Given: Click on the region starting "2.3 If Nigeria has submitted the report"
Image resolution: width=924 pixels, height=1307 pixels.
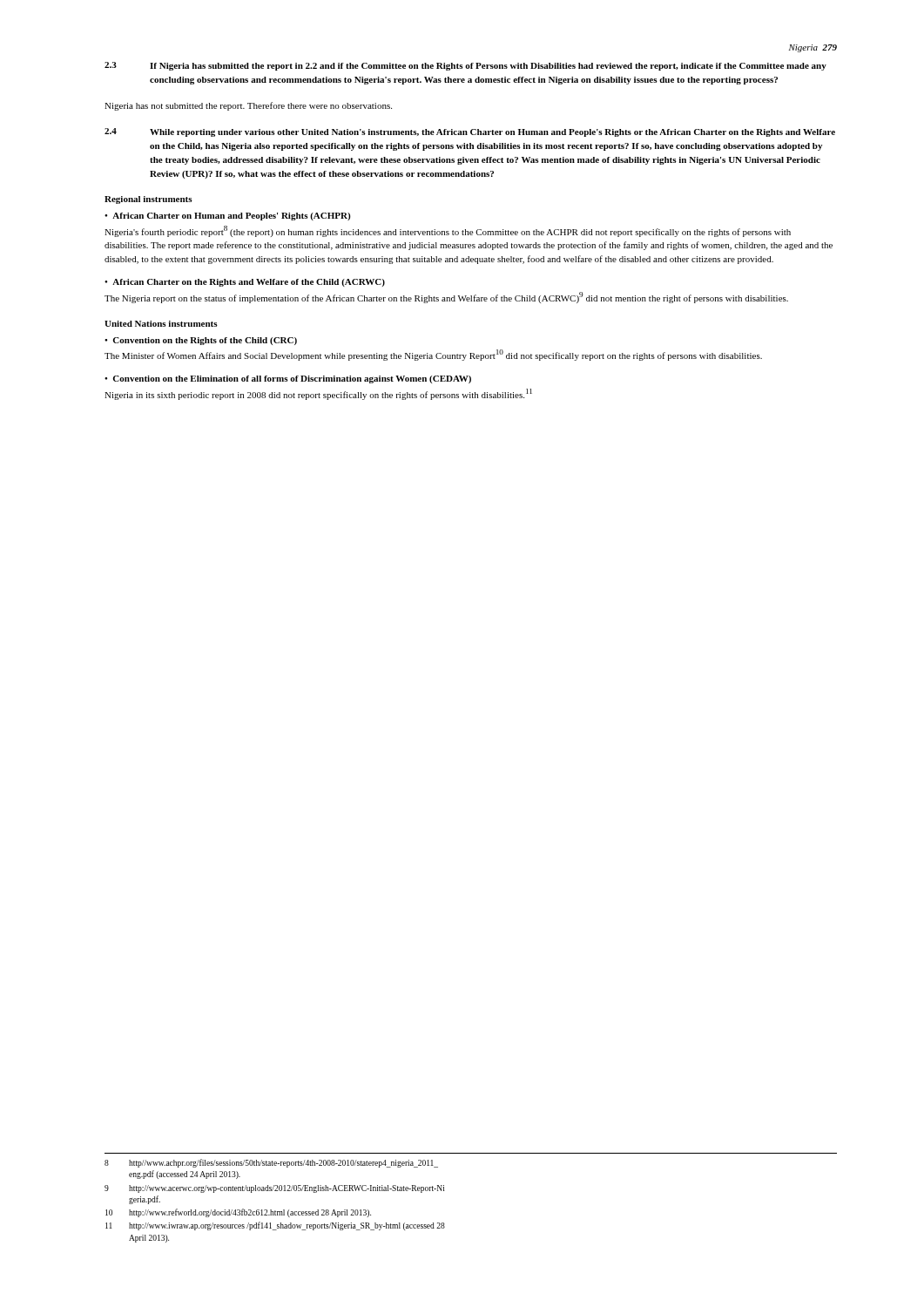Looking at the screenshot, I should tap(471, 73).
